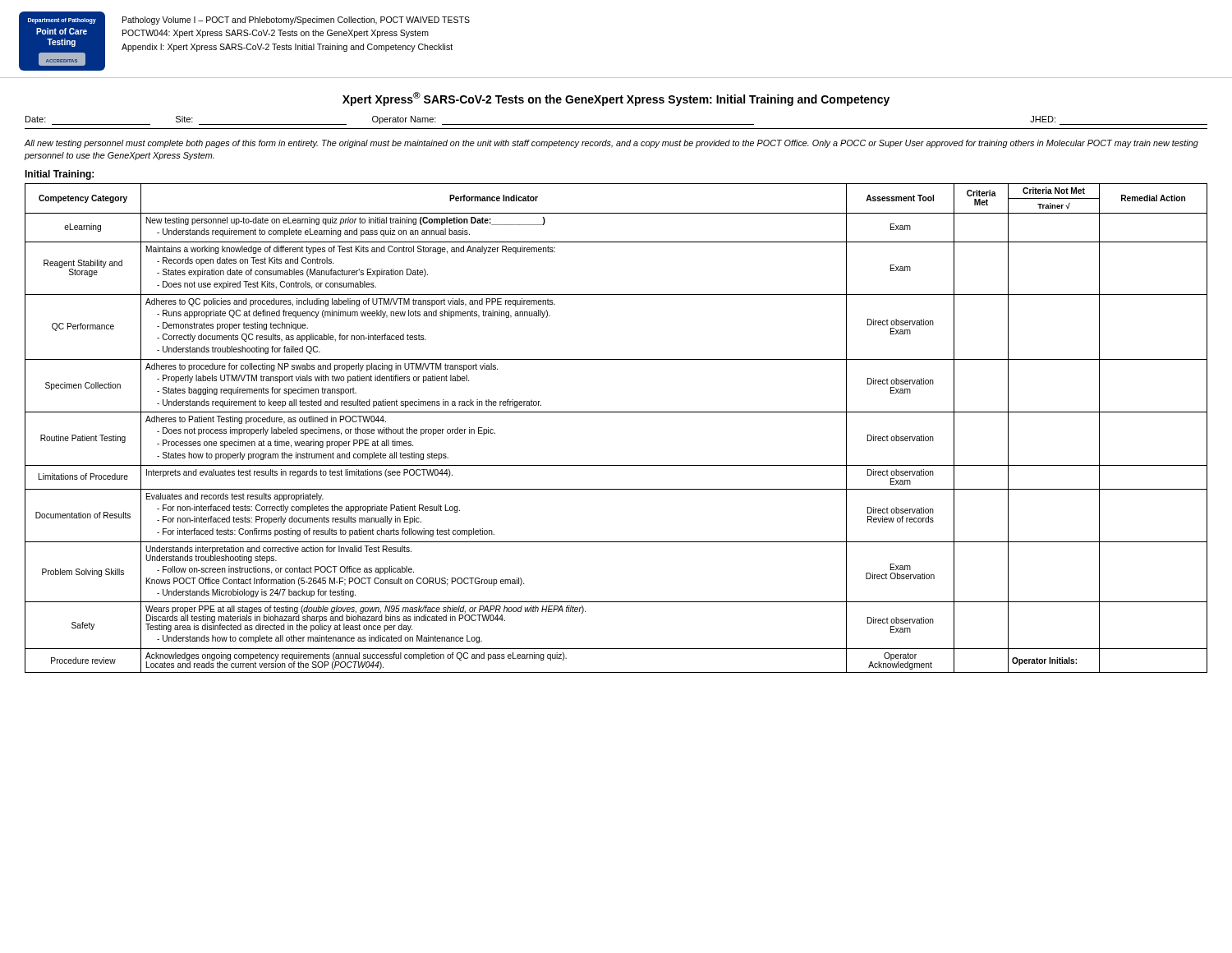Click on the block starting "Xpert Xpress® SARS-CoV-2"

pos(616,98)
